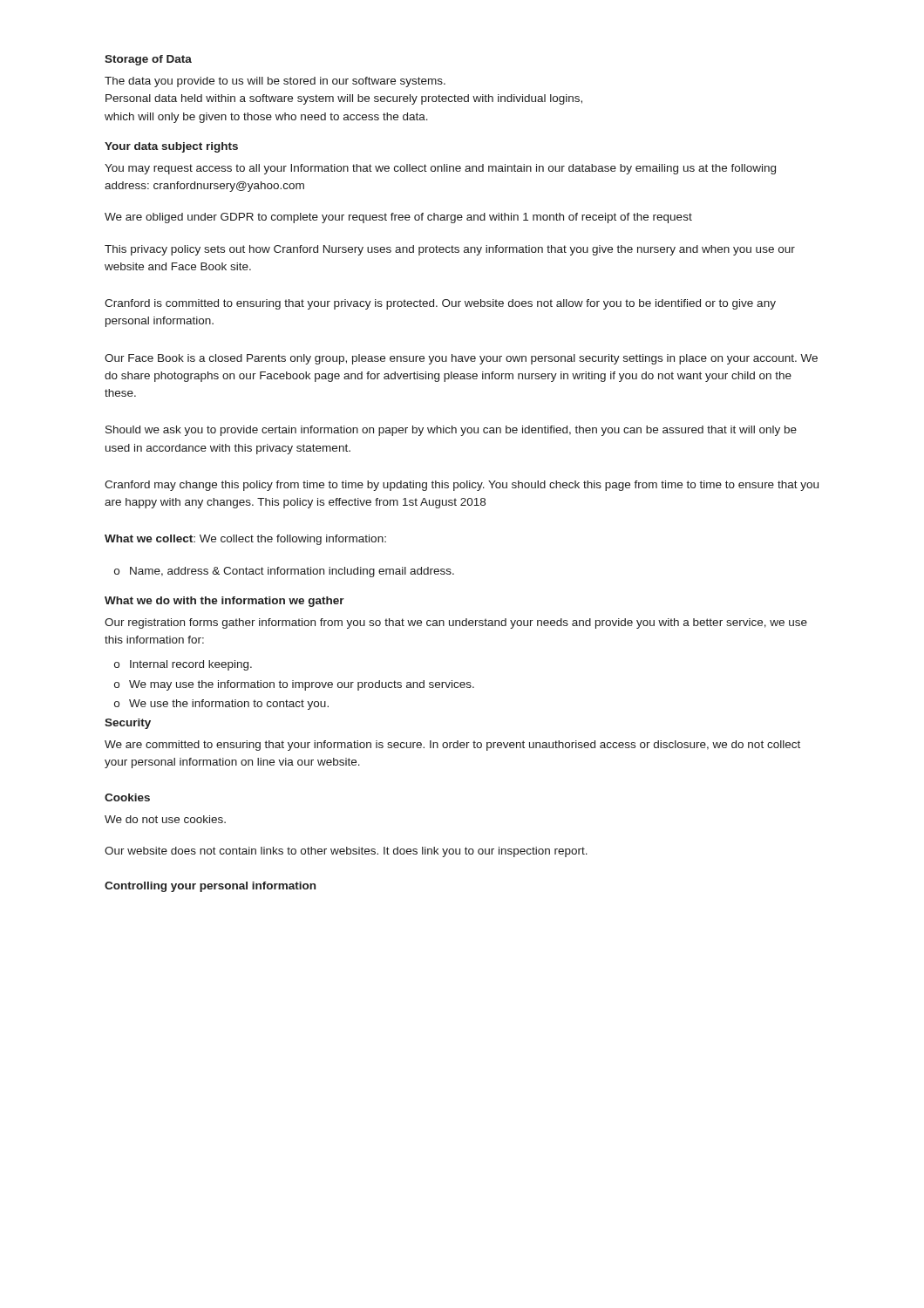Locate the block of text that opens with "Cranford is committed to ensuring that your"
The image size is (924, 1308).
440,312
